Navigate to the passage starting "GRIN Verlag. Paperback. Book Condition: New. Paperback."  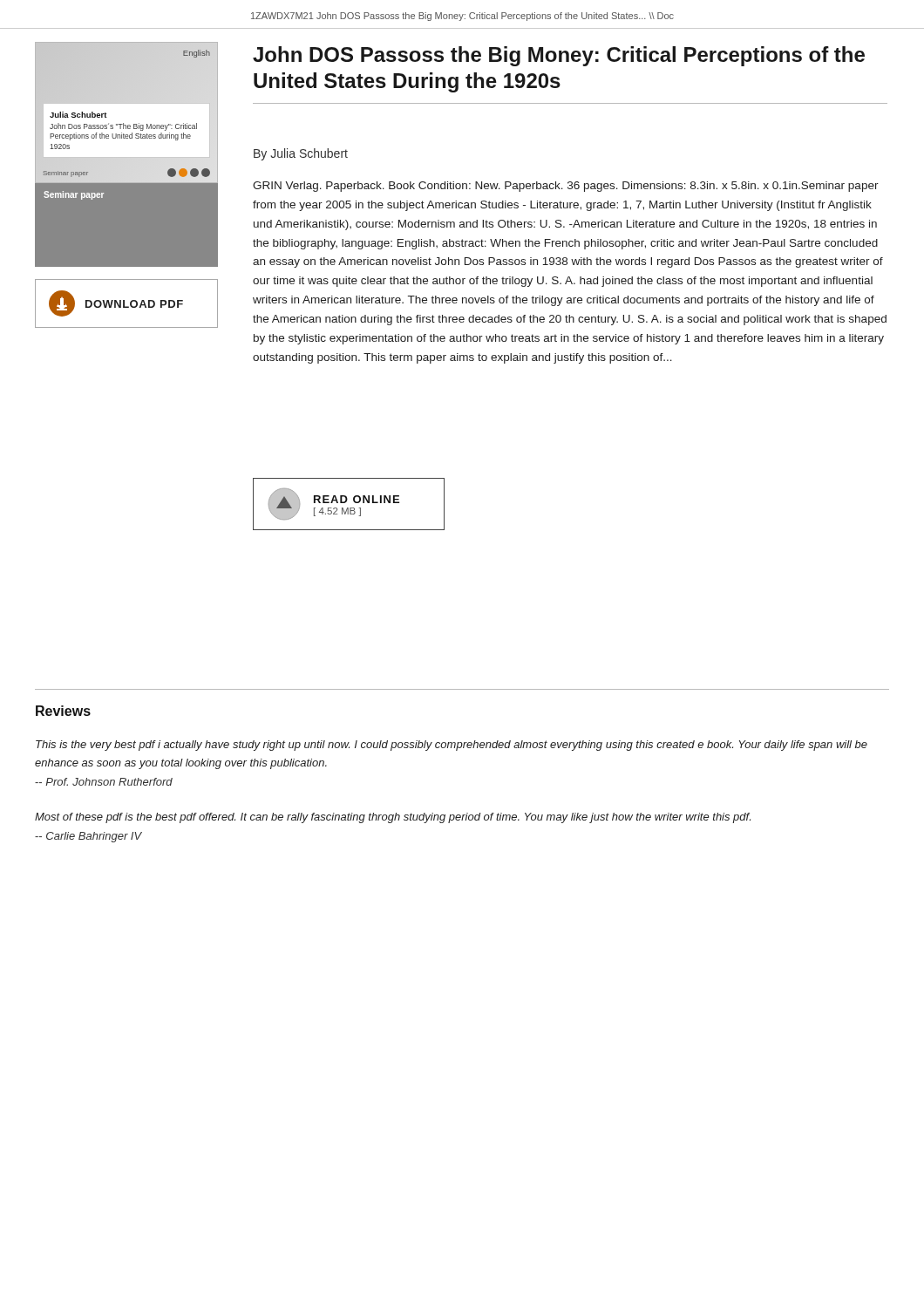[570, 271]
